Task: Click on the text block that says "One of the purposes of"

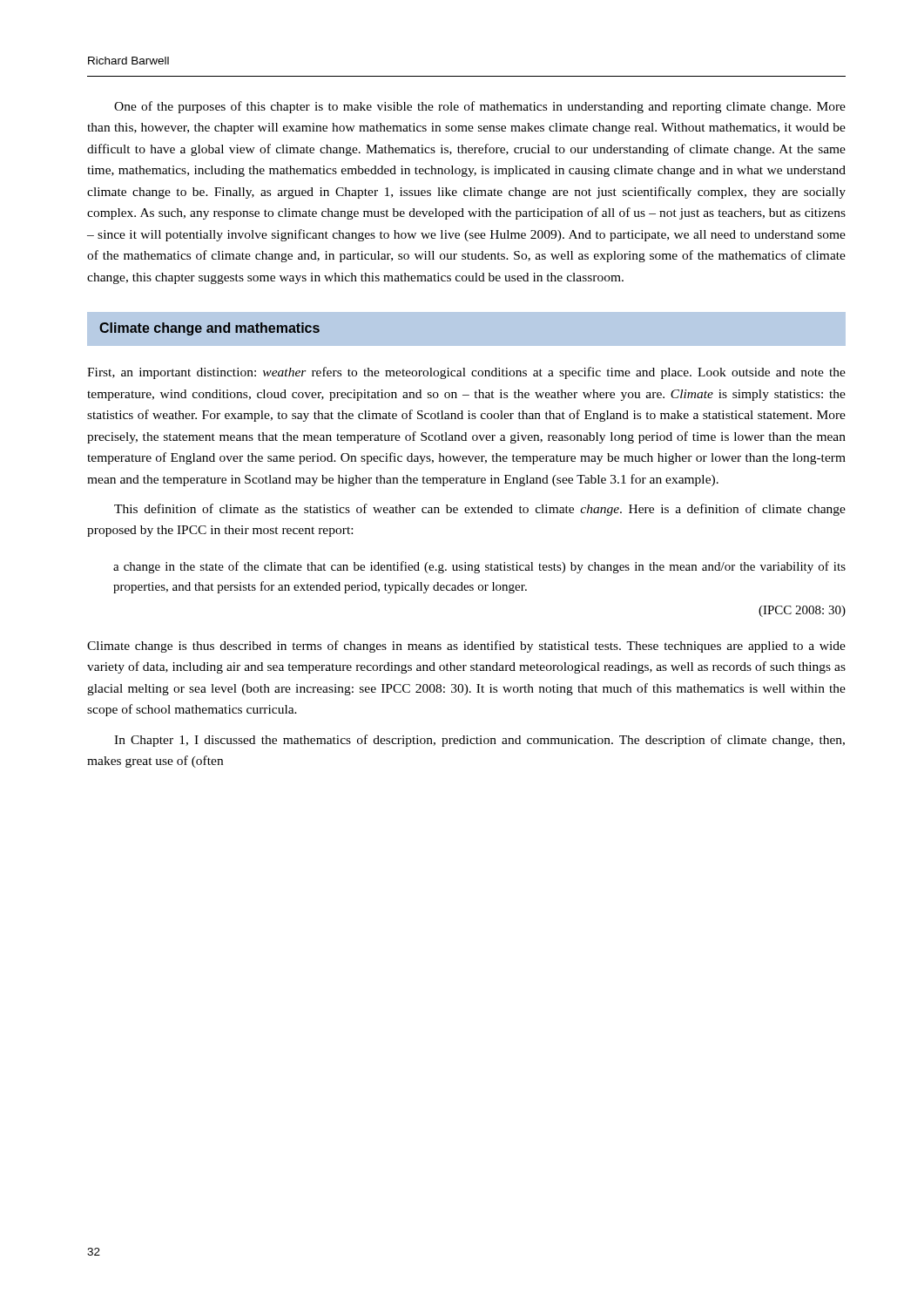Action: (466, 192)
